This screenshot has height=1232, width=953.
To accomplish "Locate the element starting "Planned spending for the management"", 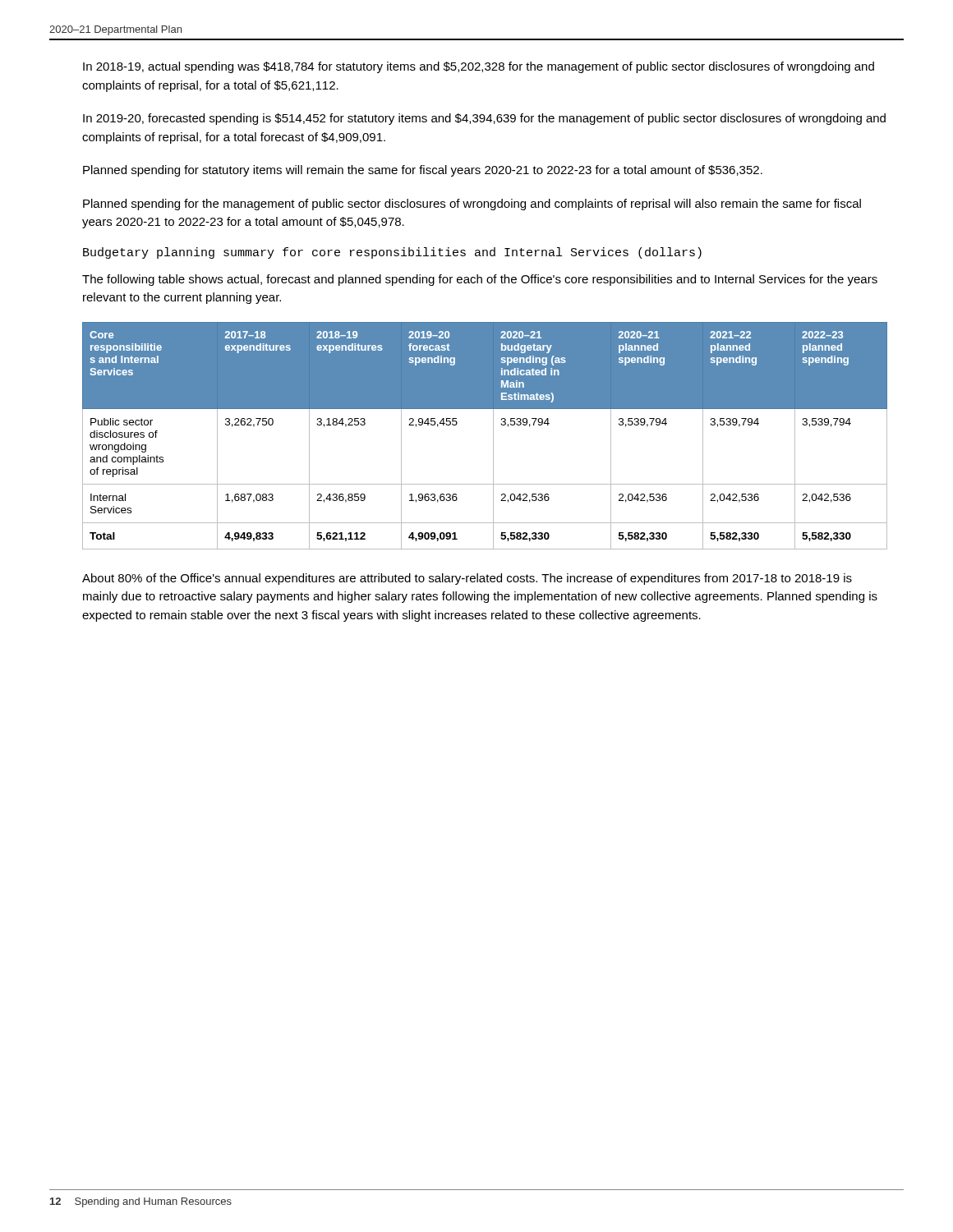I will click(472, 212).
